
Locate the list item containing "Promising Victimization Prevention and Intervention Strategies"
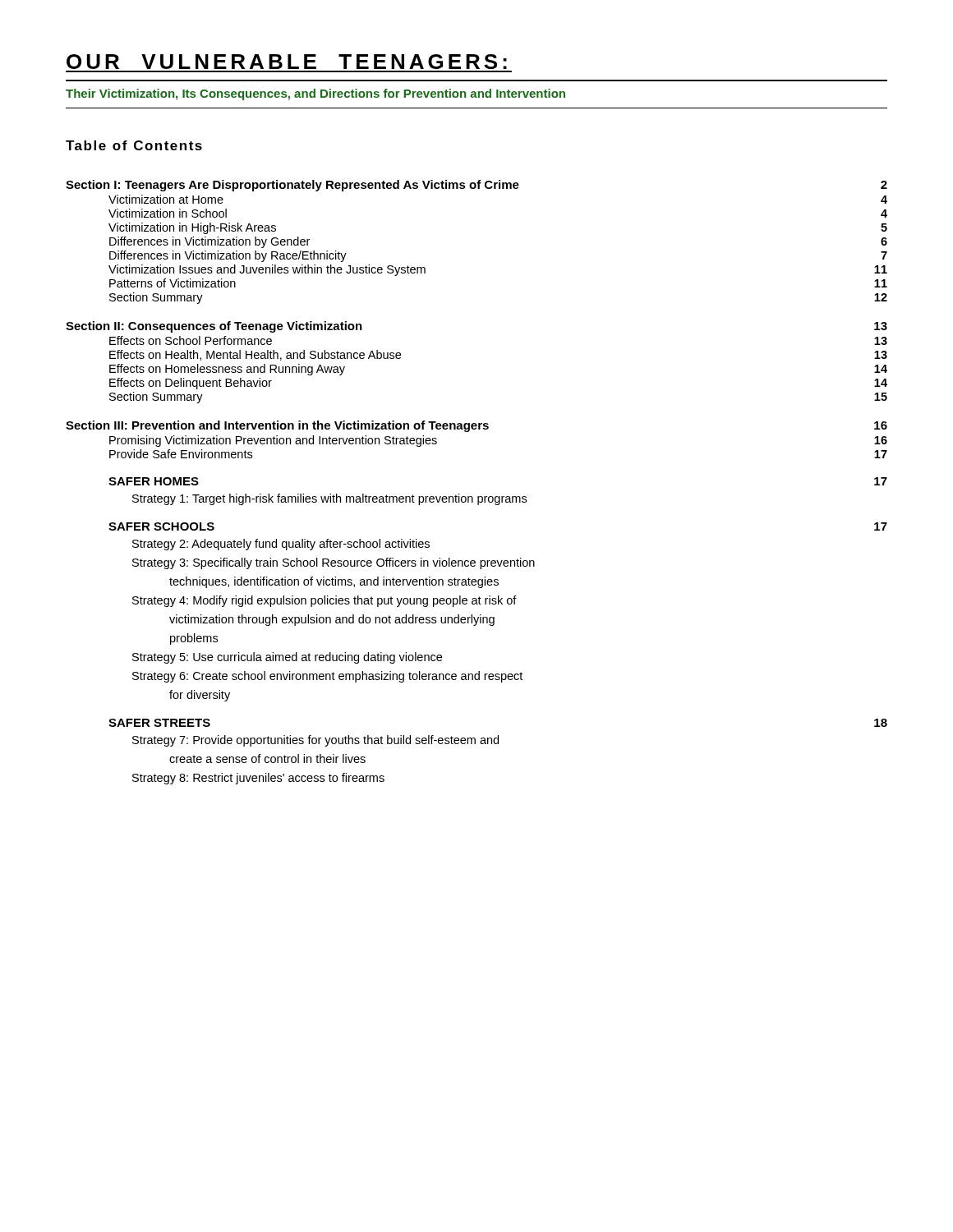pyautogui.click(x=272, y=441)
